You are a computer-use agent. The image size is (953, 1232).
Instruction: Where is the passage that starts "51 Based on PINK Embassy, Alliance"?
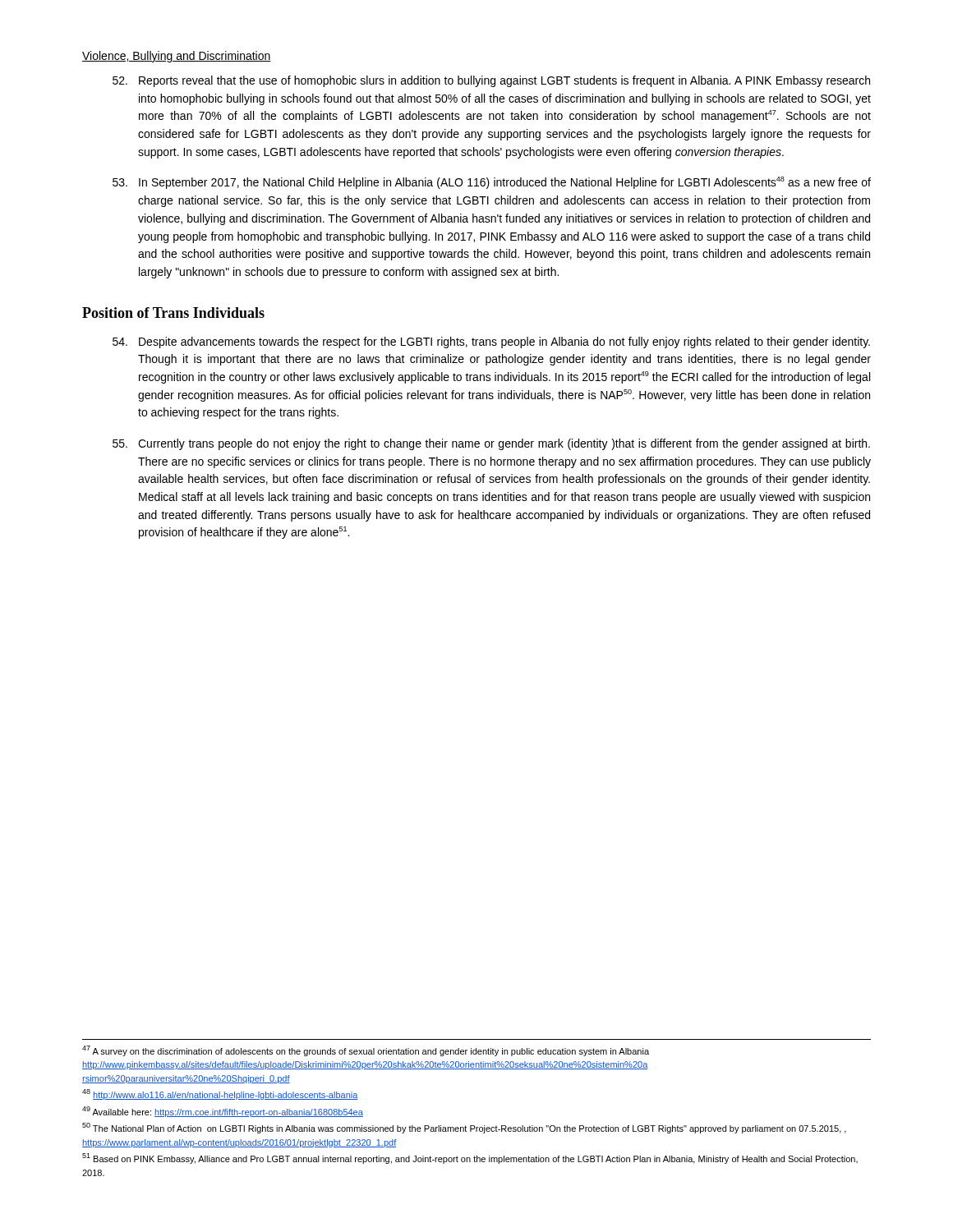point(470,1165)
